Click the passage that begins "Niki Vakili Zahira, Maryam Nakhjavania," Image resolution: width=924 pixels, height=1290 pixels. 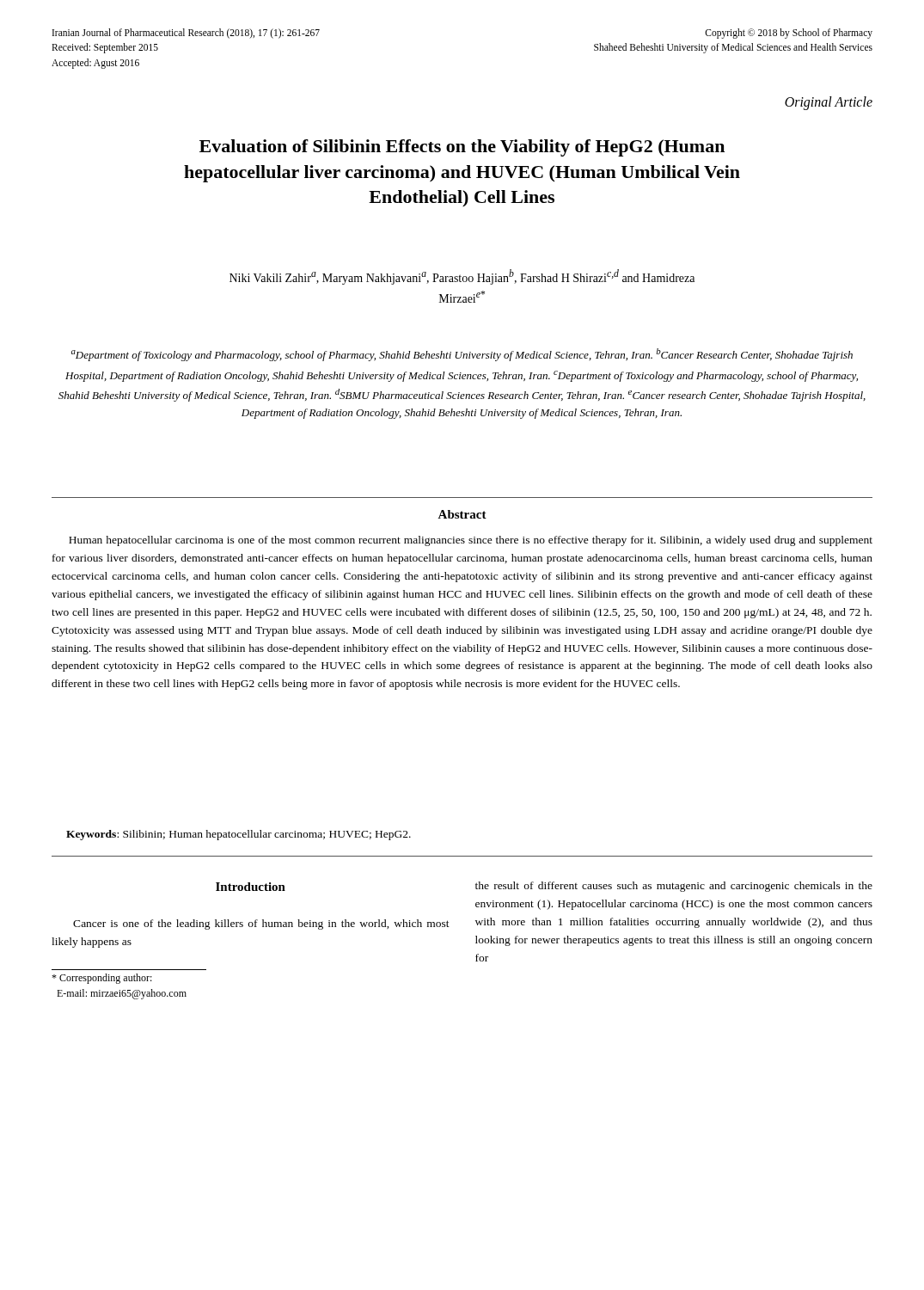pyautogui.click(x=462, y=287)
